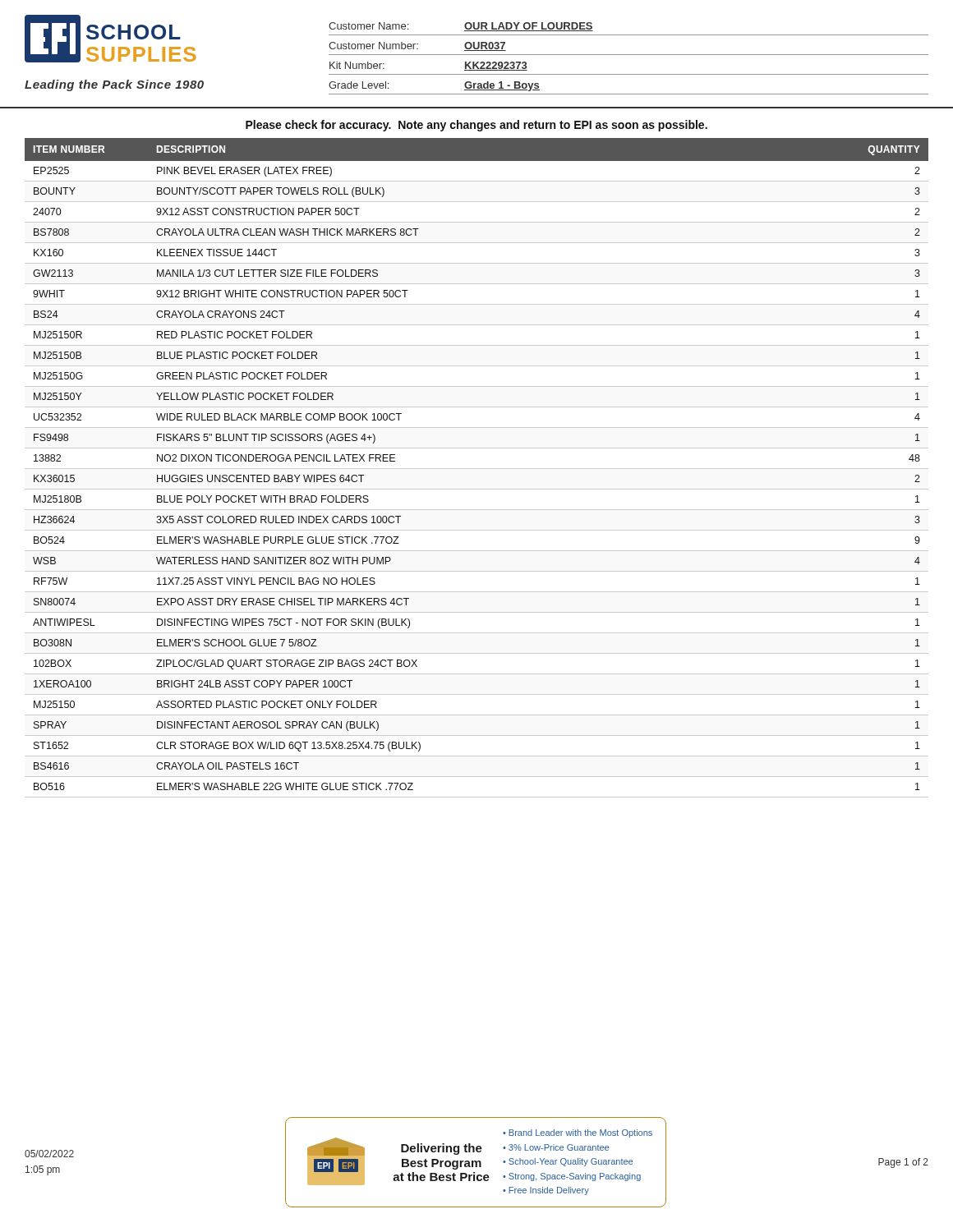Locate the block of text that opens with "Customer Name: OUR LADY OF LOURDES"
953x1232 pixels.
628,57
